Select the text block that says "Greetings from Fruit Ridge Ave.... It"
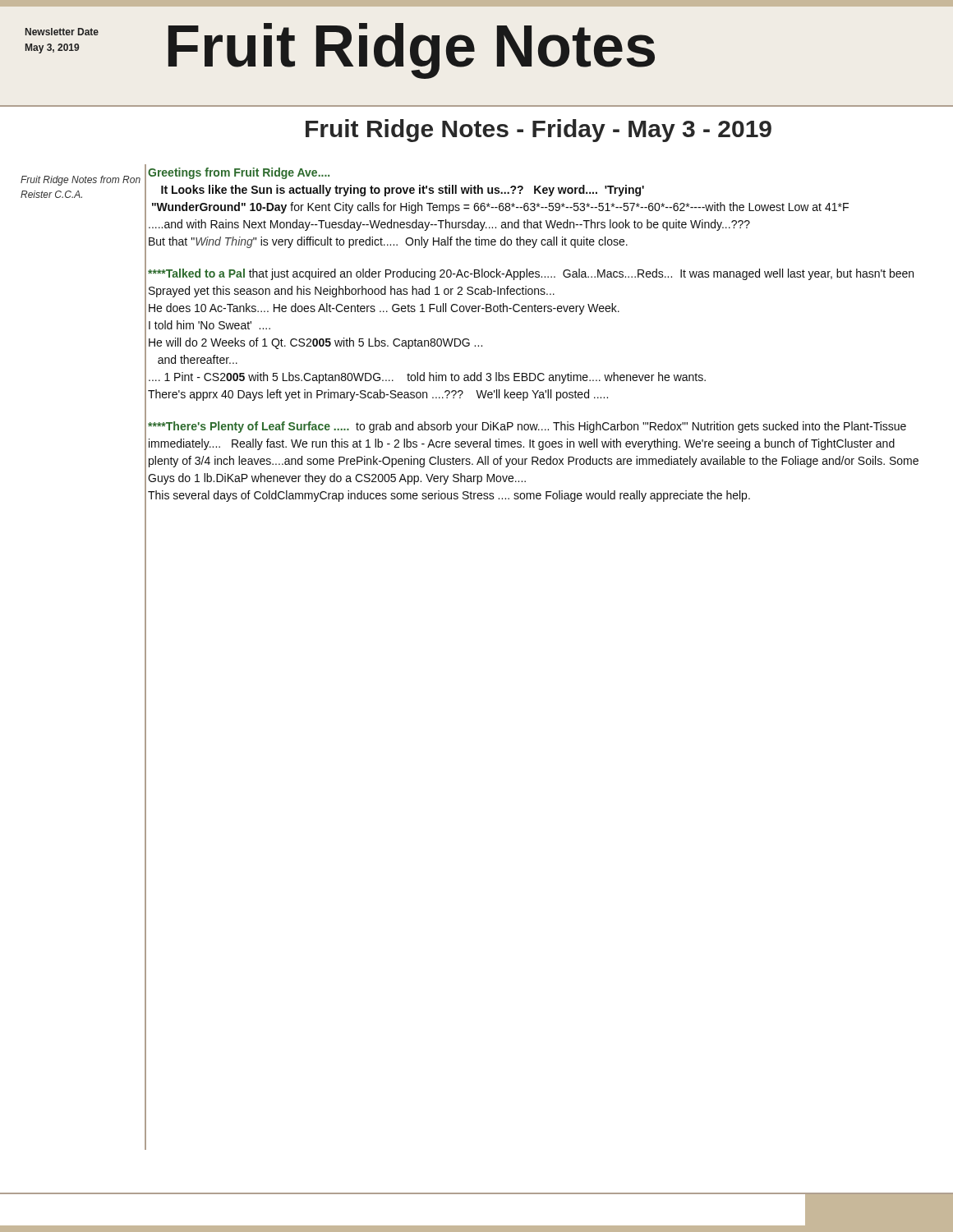This screenshot has height=1232, width=953. (x=534, y=207)
